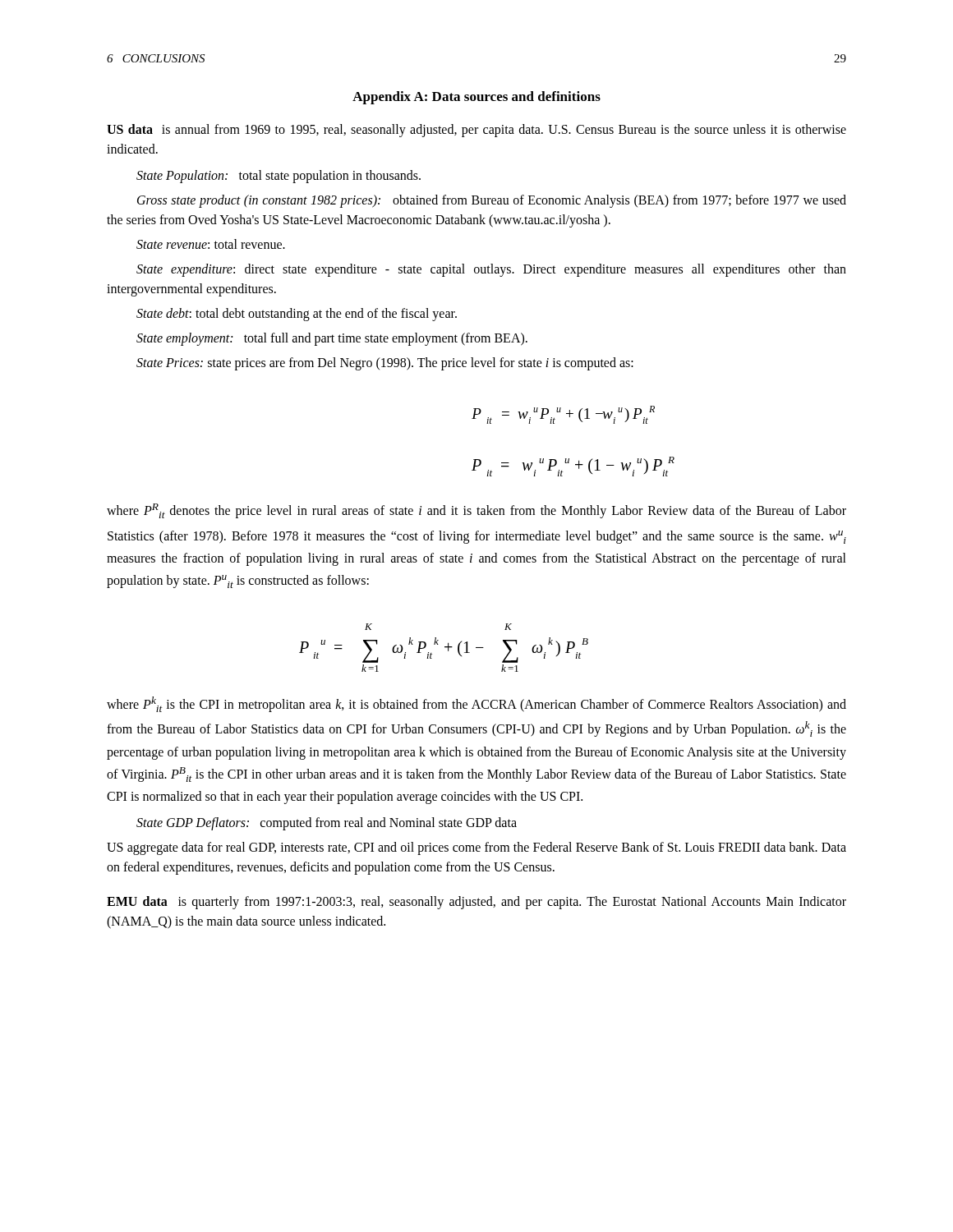This screenshot has height=1232, width=953.
Task: Point to the passage starting "Appendix A: Data sources and definitions"
Action: tap(476, 96)
